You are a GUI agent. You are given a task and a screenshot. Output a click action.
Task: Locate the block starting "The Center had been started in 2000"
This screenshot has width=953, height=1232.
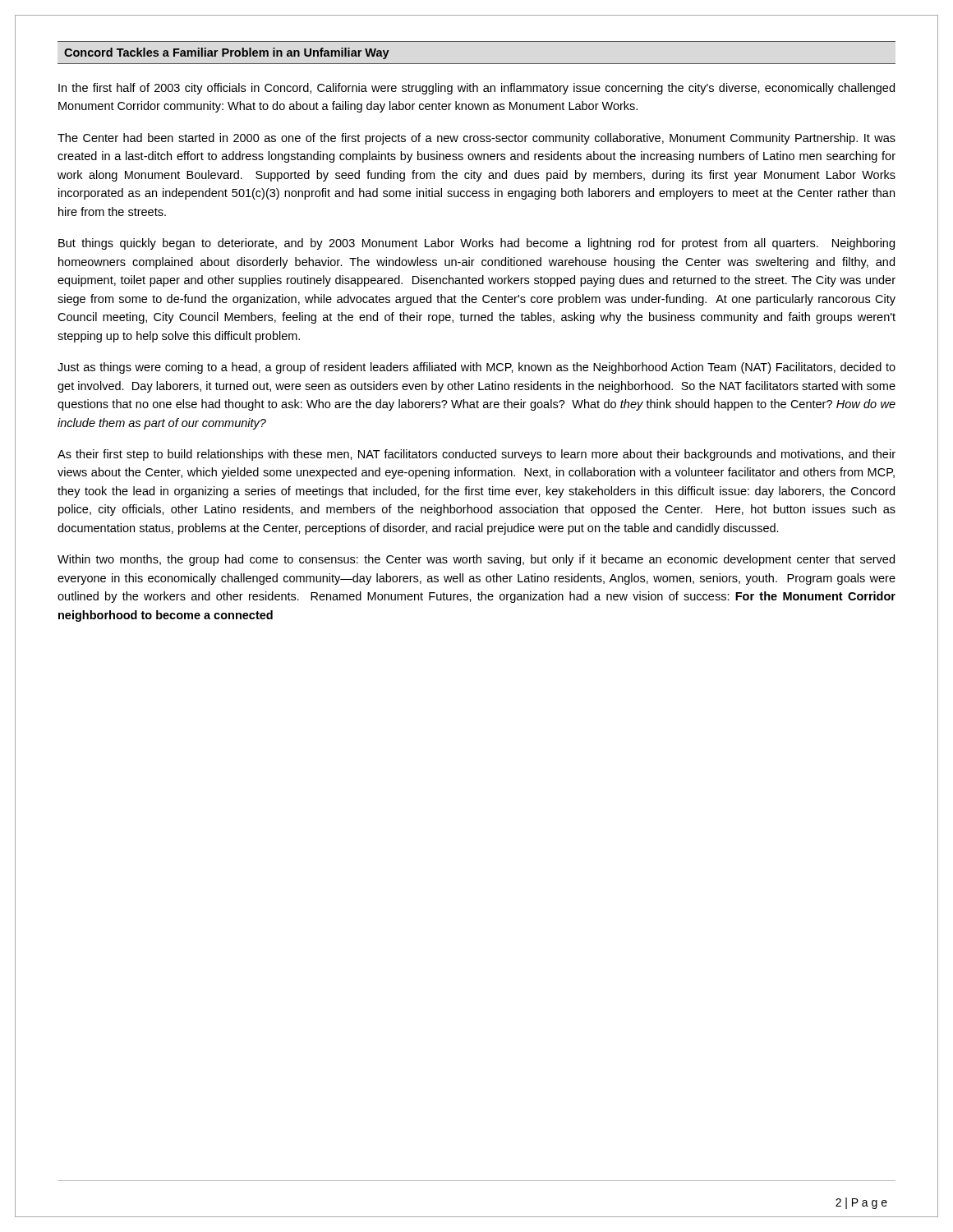point(476,175)
